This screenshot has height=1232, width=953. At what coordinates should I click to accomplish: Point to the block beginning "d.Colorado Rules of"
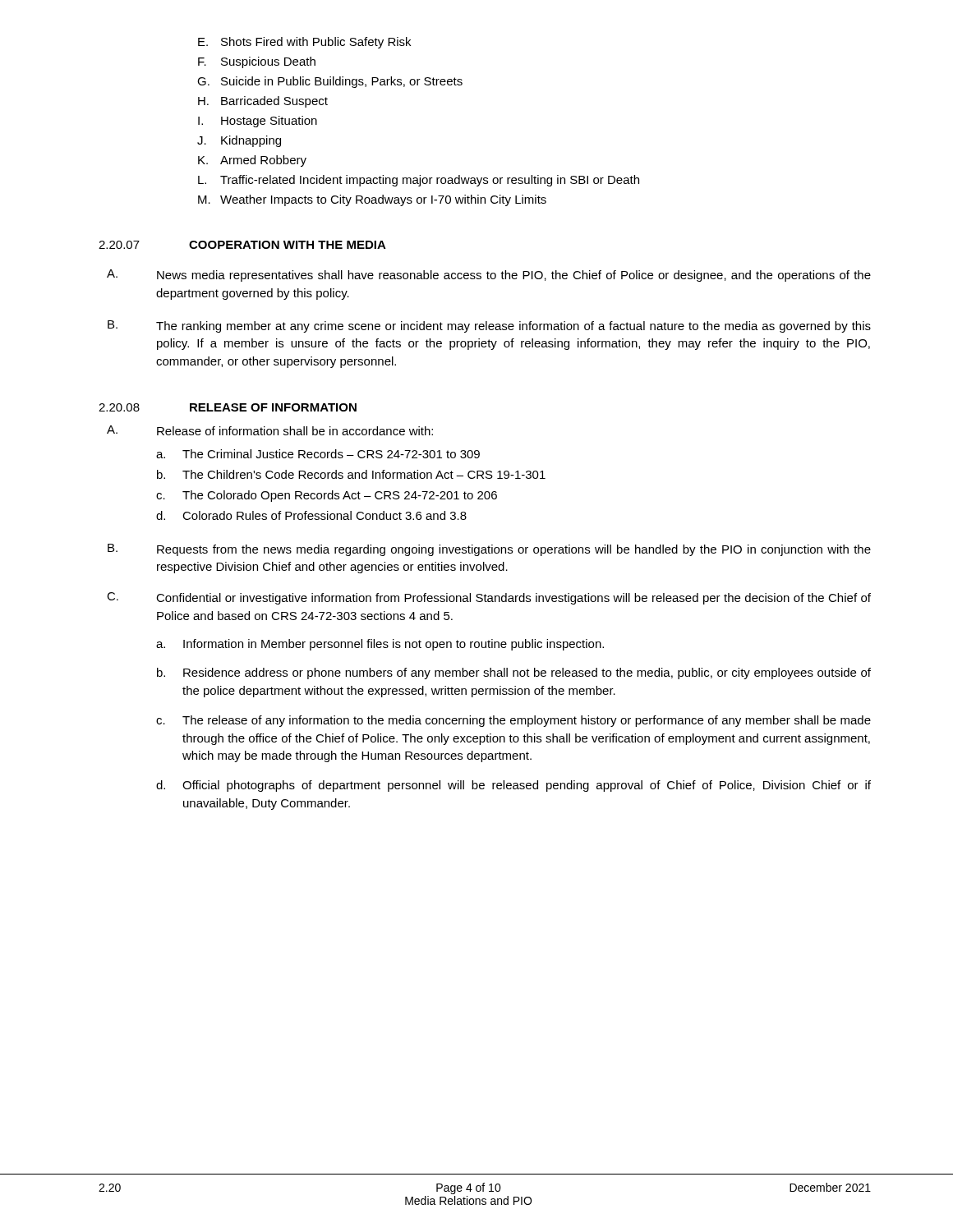(x=311, y=515)
